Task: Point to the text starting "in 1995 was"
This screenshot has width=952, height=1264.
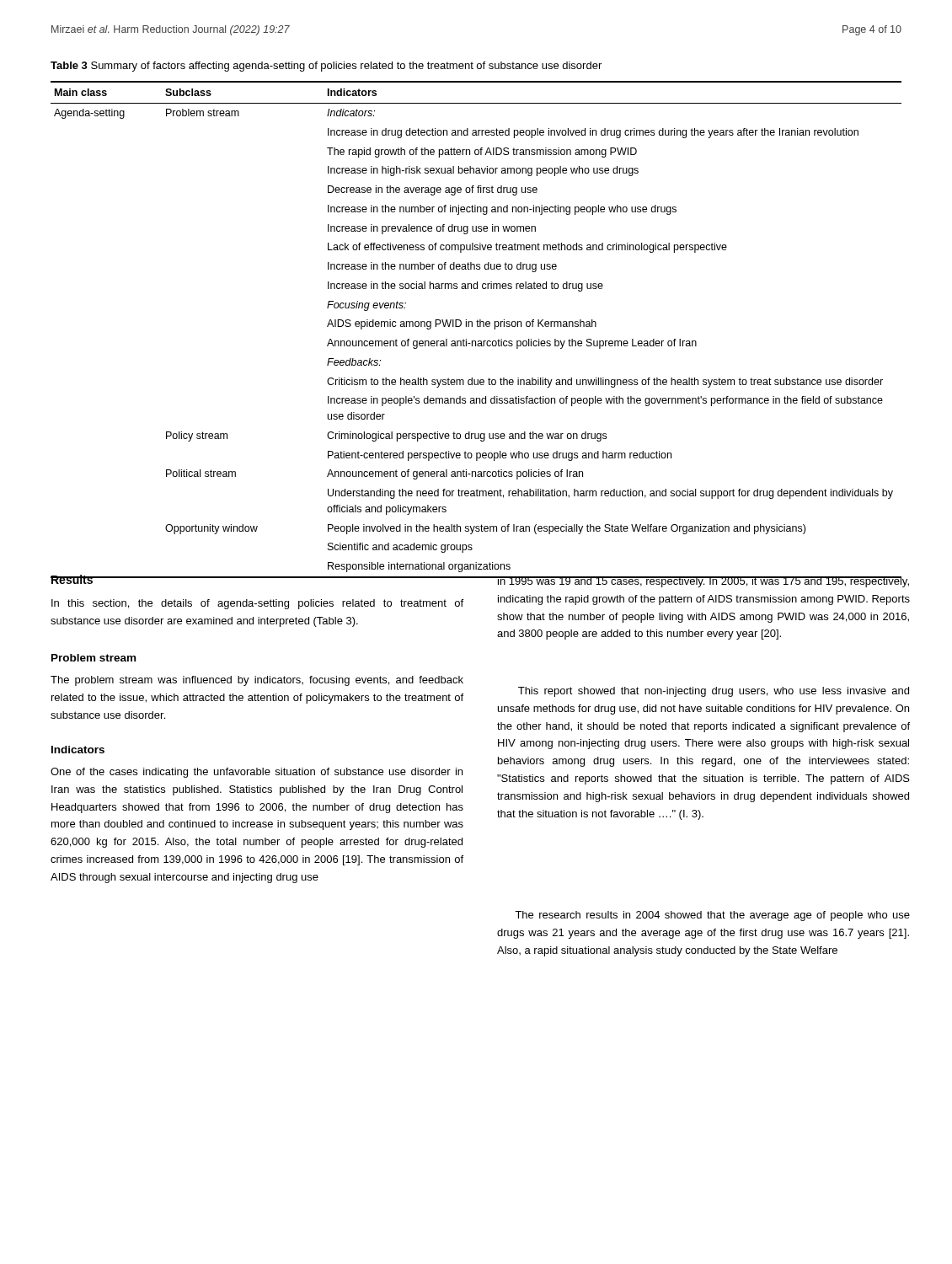Action: (x=703, y=607)
